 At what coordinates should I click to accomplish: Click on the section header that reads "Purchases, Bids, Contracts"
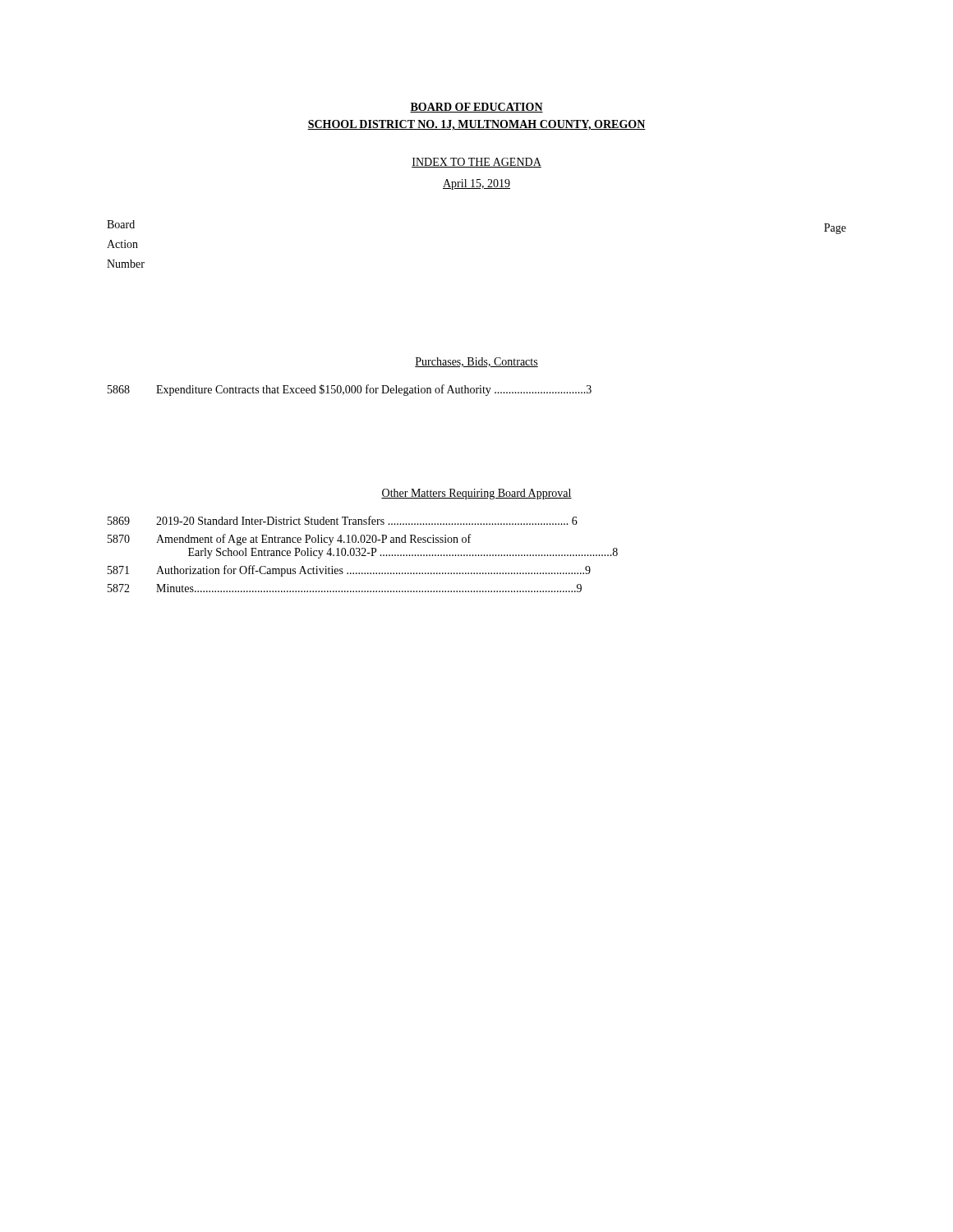(x=476, y=362)
